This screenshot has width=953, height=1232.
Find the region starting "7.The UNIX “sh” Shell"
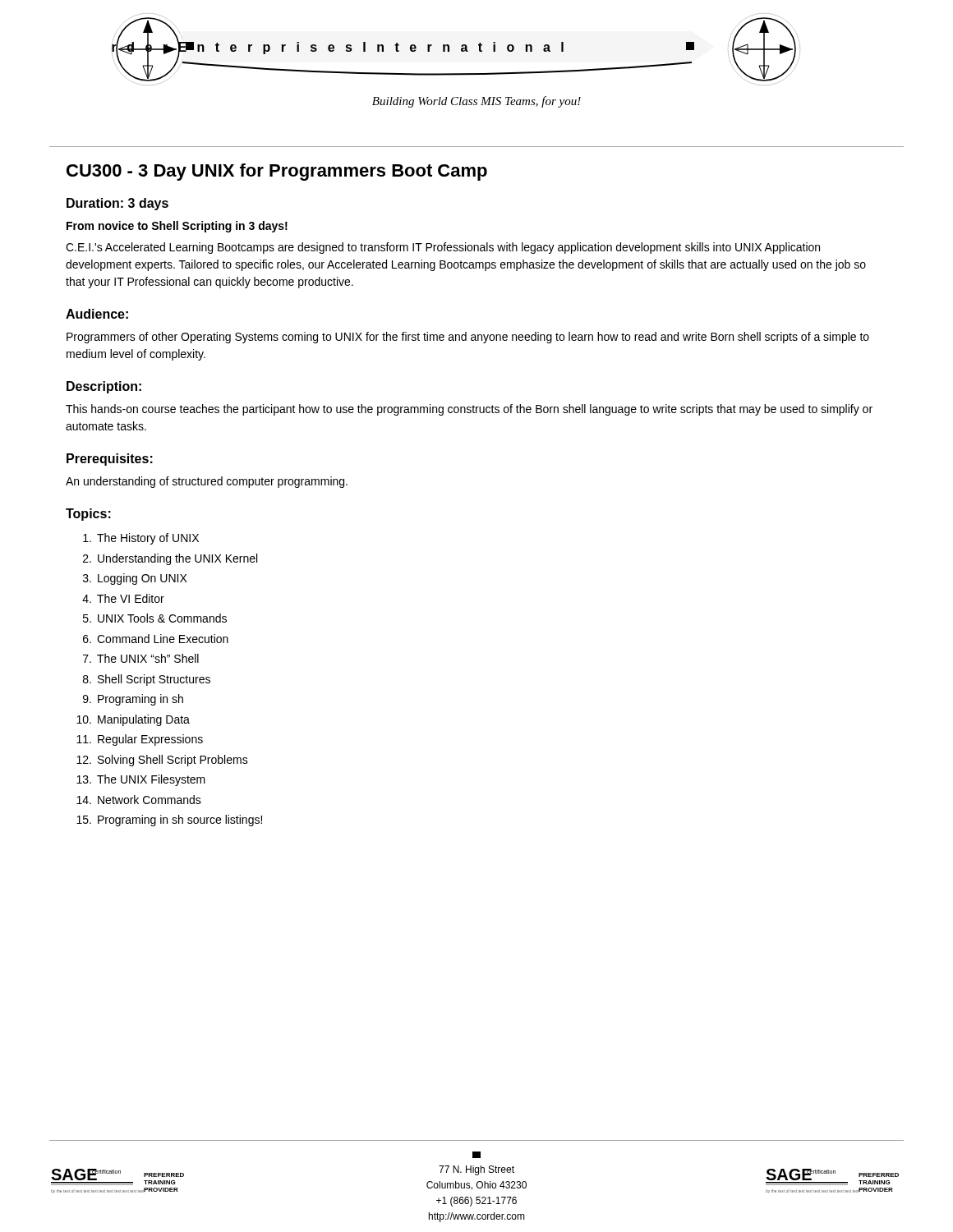pyautogui.click(x=132, y=659)
